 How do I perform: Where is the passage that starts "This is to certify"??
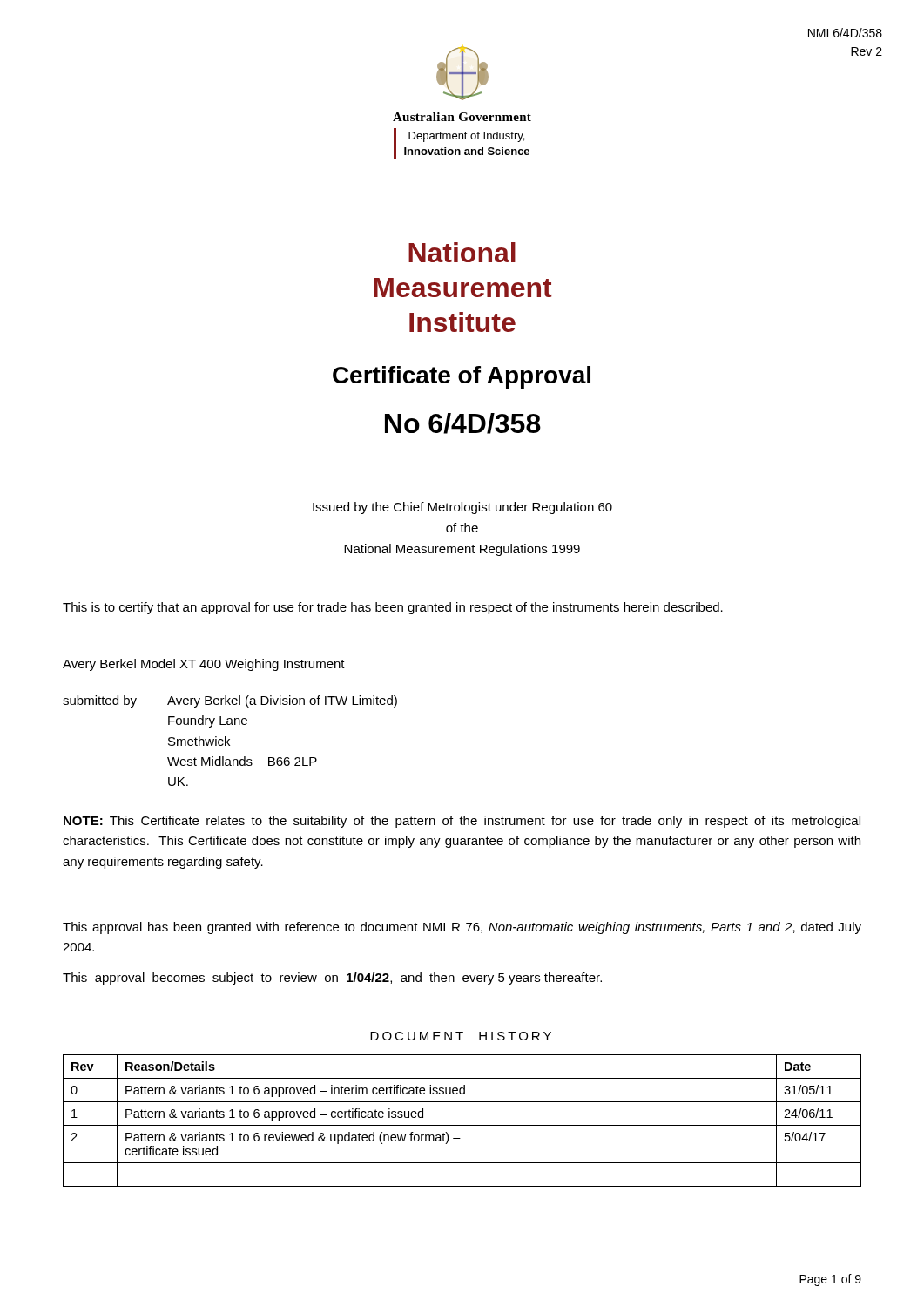(x=393, y=607)
